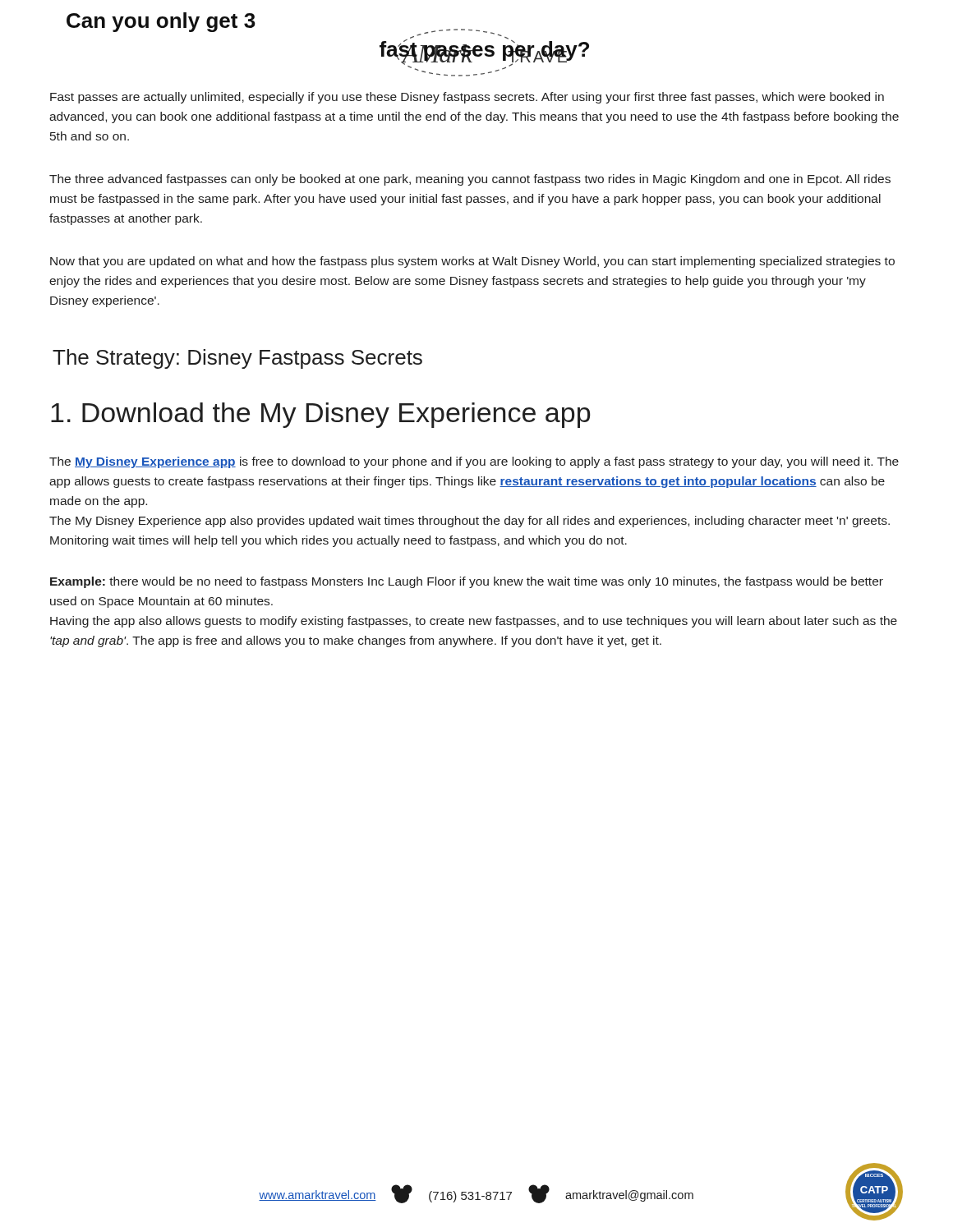The width and height of the screenshot is (953, 1232).
Task: Select the text starting "1. Download the"
Action: [x=320, y=412]
